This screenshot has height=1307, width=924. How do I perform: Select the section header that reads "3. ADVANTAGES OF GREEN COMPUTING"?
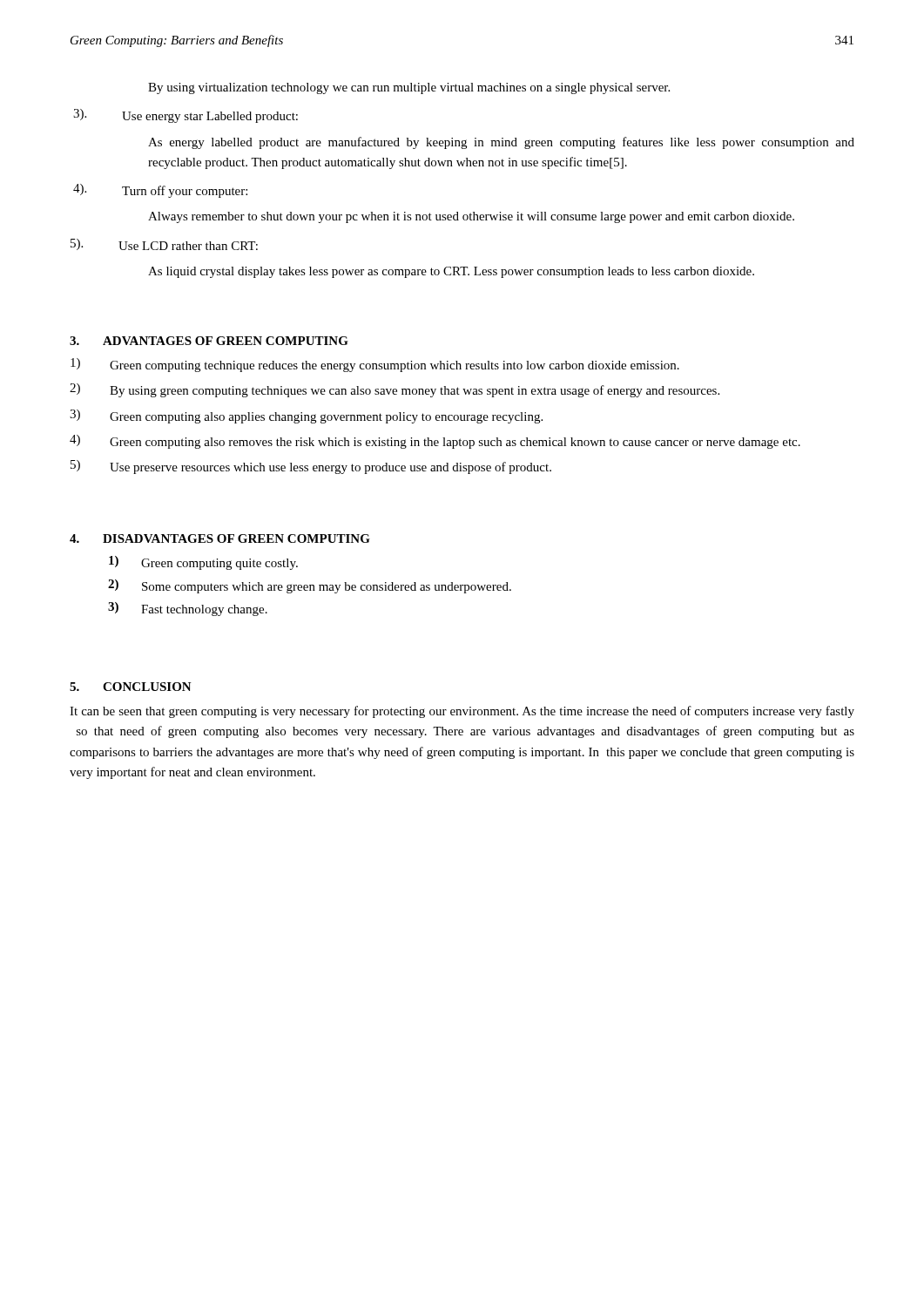click(x=209, y=341)
